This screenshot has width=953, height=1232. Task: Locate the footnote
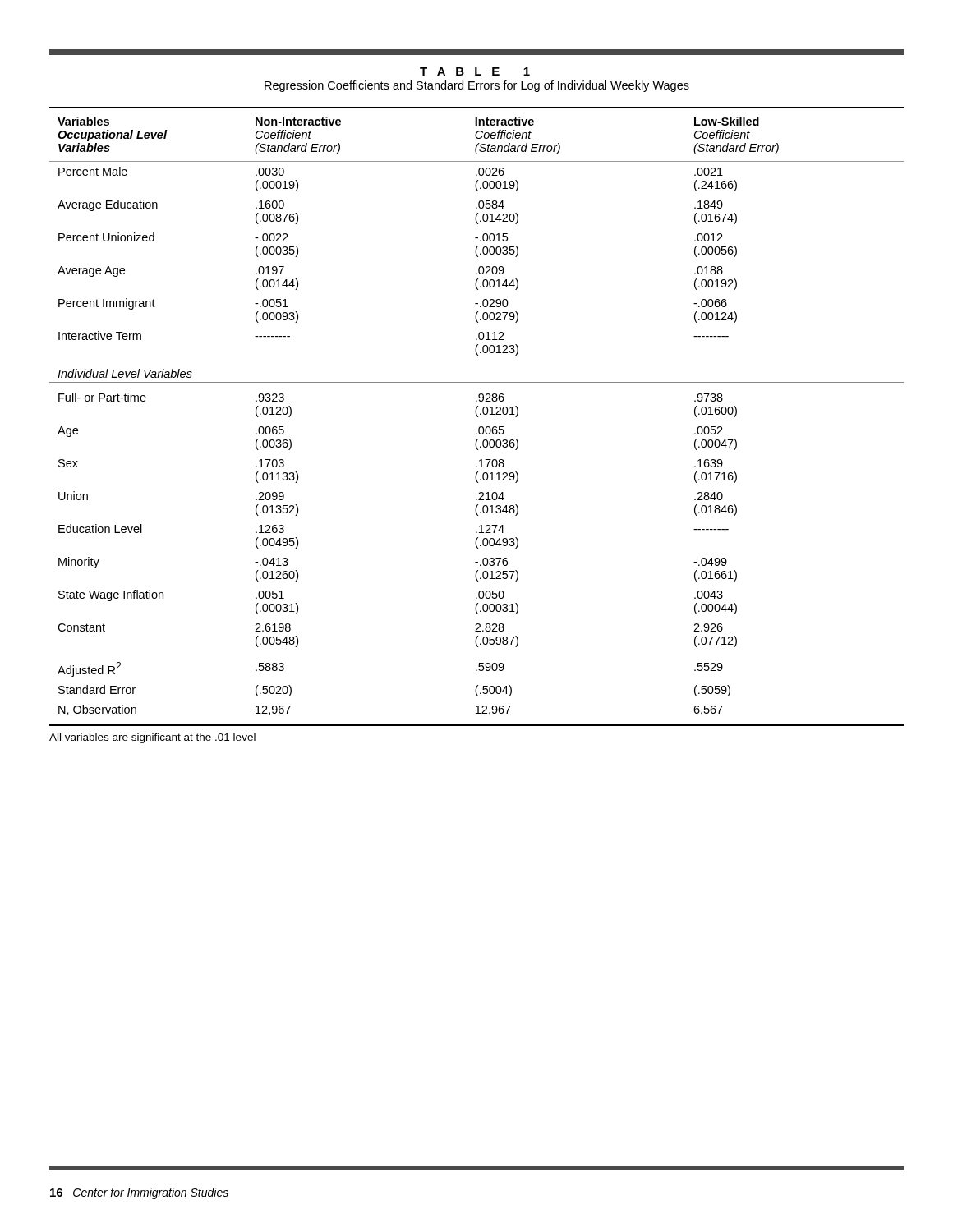click(153, 737)
